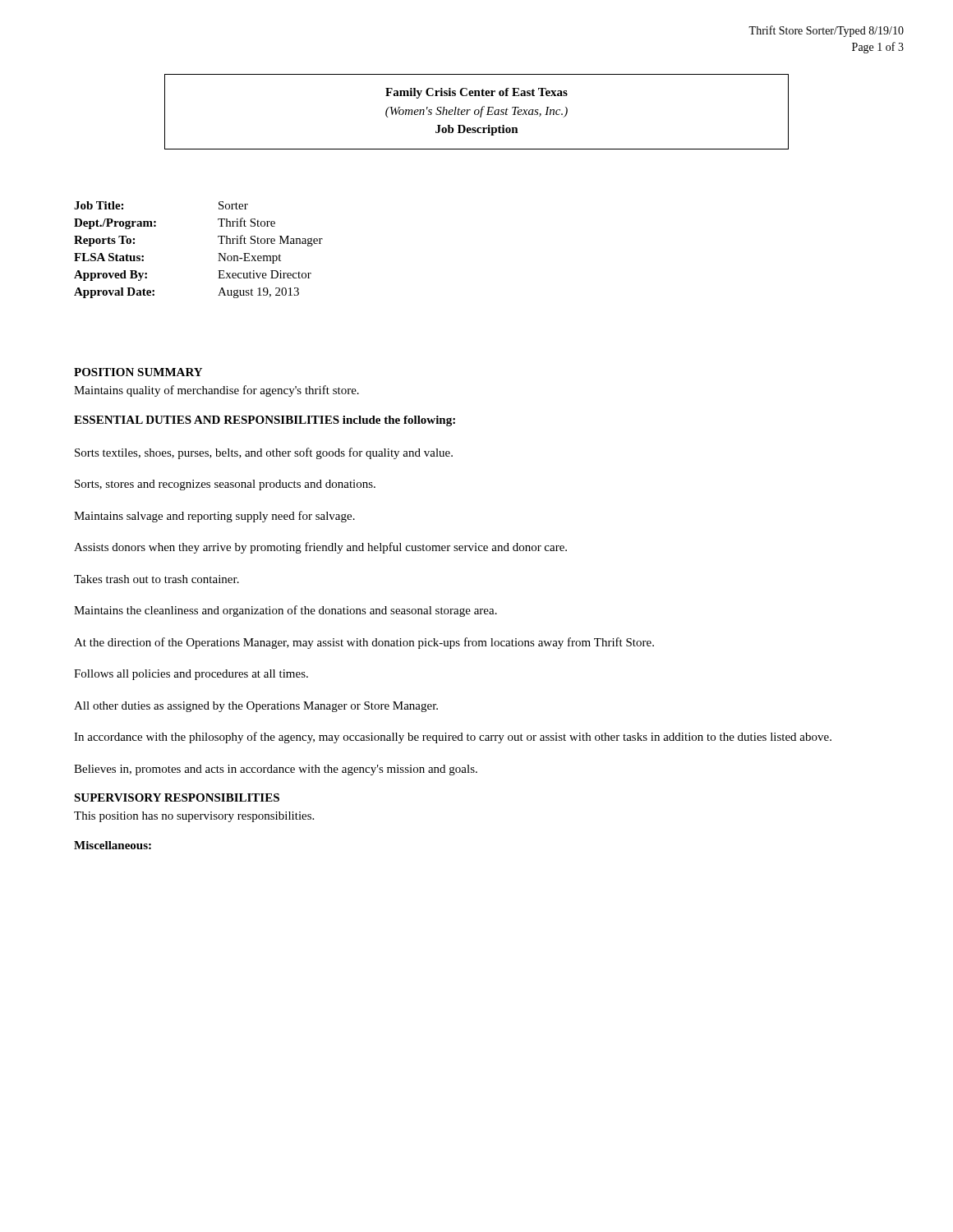Click on the region starting "Takes trash out to trash container."
The image size is (953, 1232).
coord(157,579)
